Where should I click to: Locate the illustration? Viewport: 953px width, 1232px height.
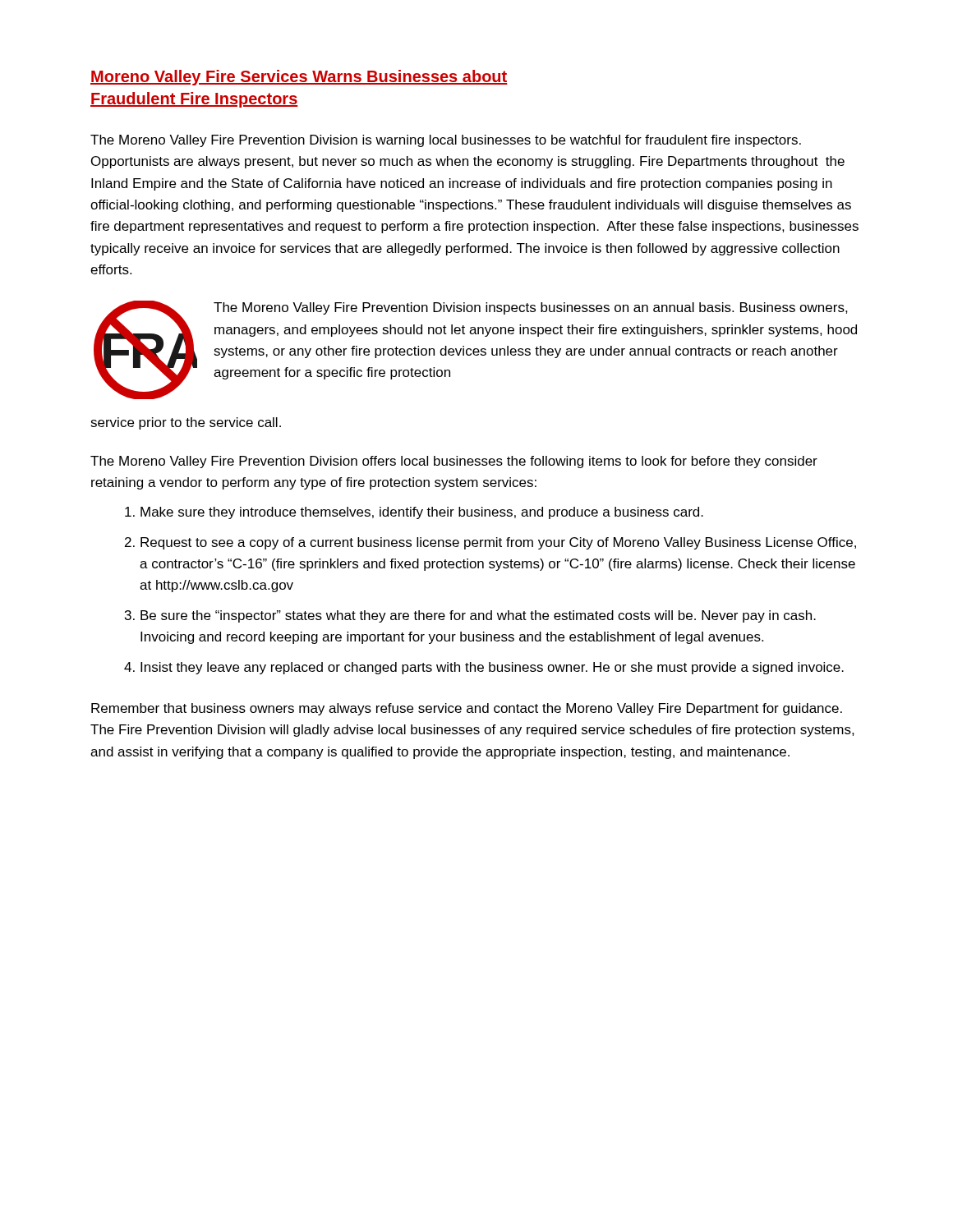coord(144,350)
